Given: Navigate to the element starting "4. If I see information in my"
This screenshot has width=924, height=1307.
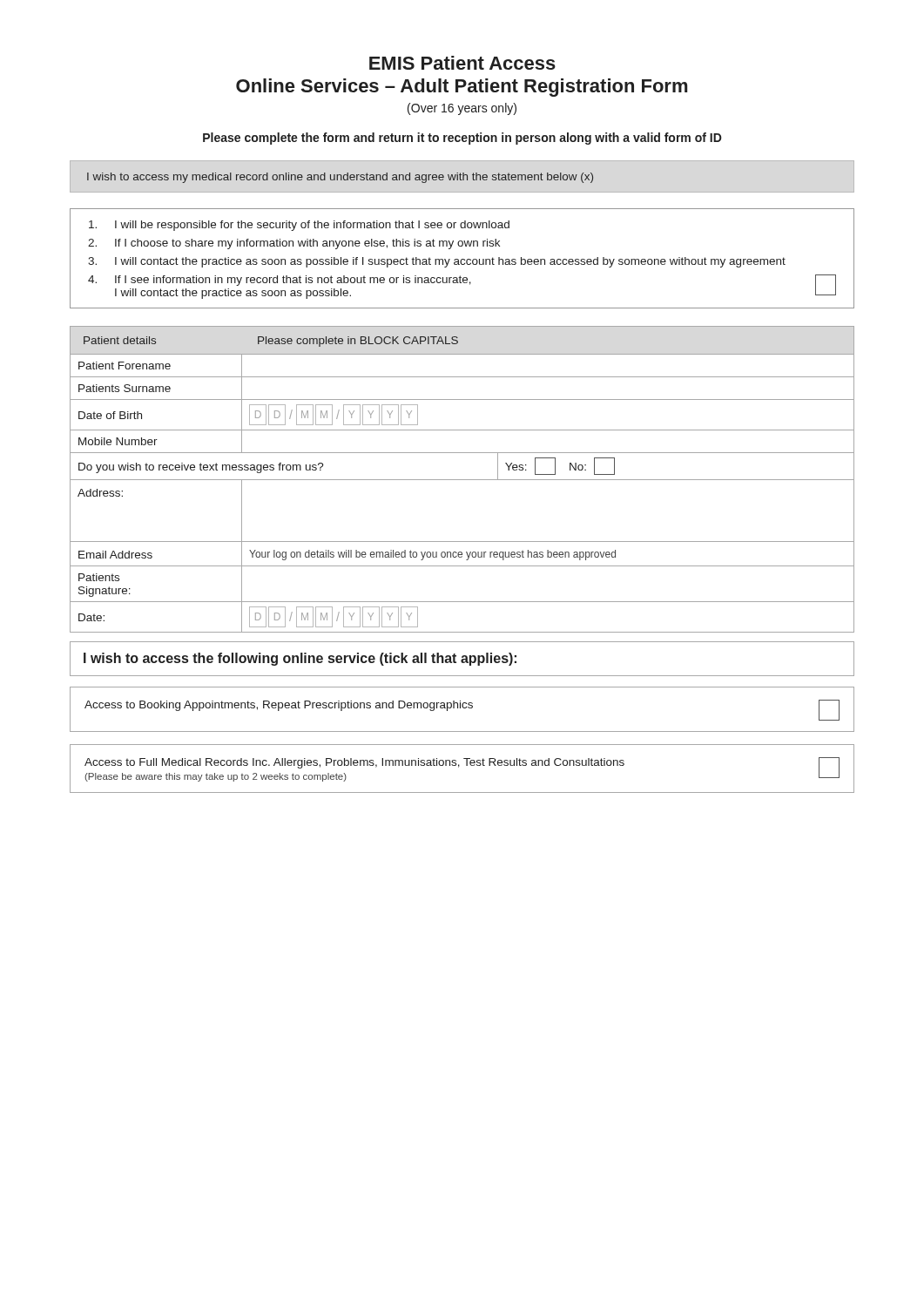Looking at the screenshot, I should click(x=462, y=286).
